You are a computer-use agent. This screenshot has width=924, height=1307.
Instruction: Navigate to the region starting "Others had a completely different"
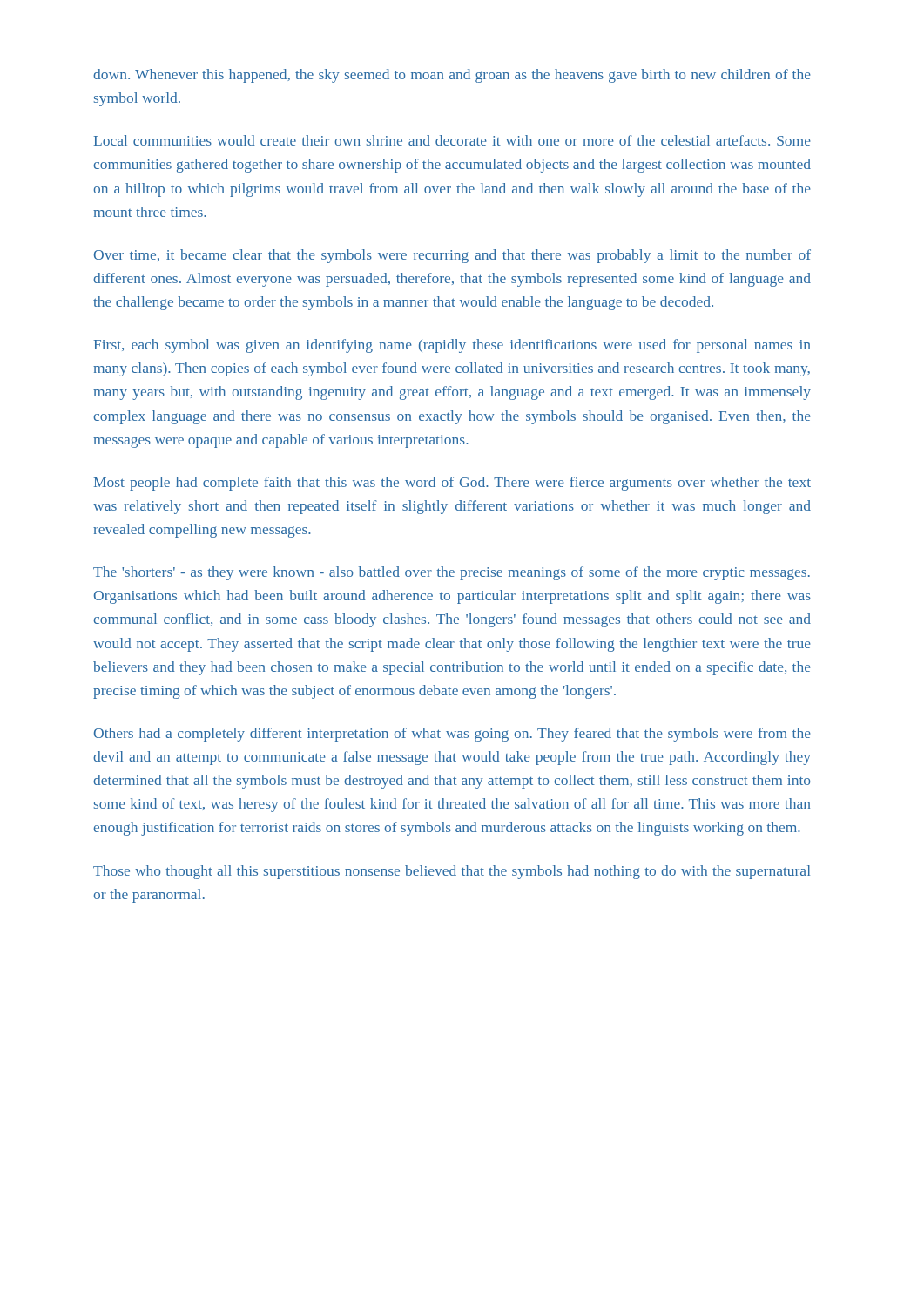coord(452,780)
